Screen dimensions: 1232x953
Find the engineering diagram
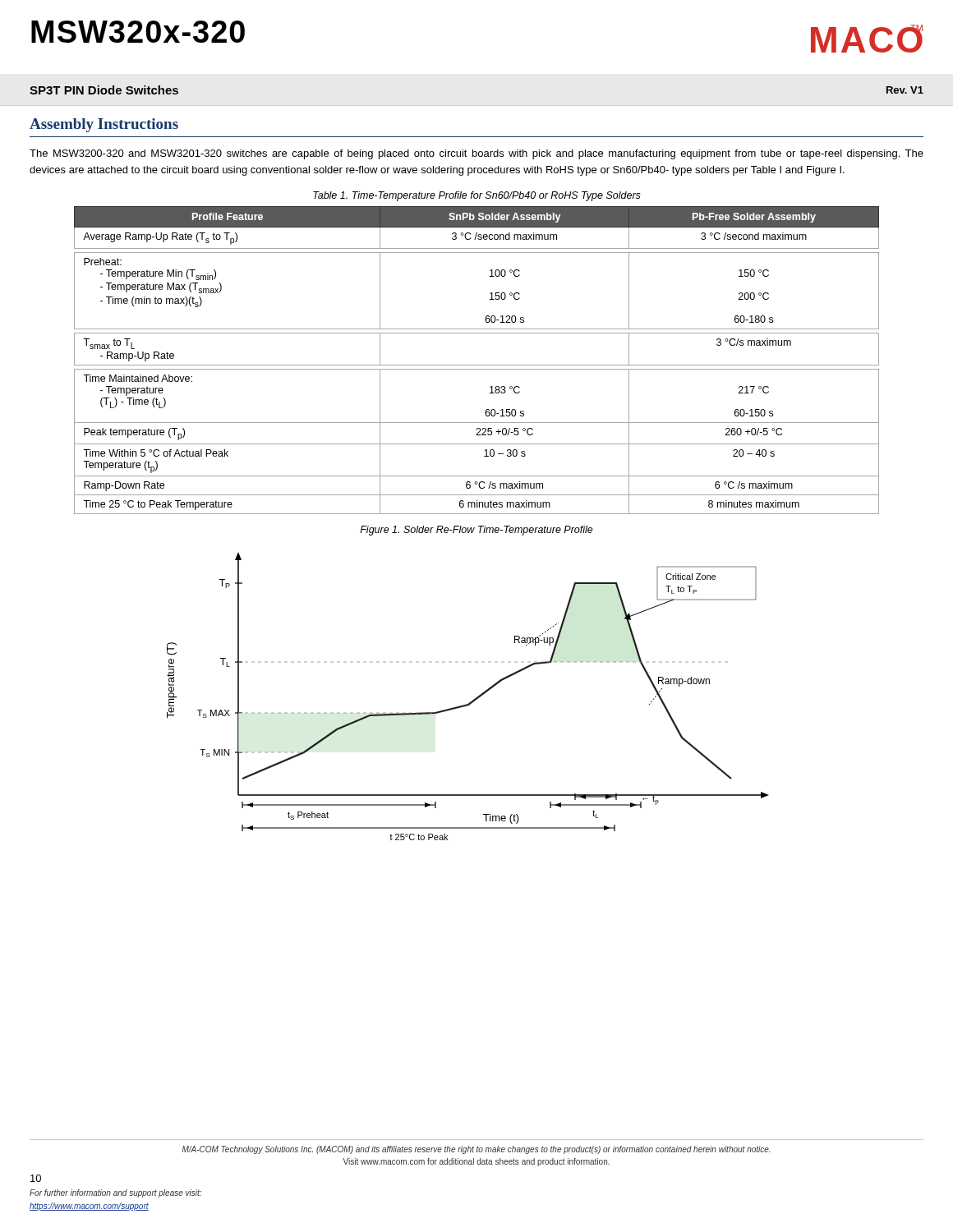[476, 693]
